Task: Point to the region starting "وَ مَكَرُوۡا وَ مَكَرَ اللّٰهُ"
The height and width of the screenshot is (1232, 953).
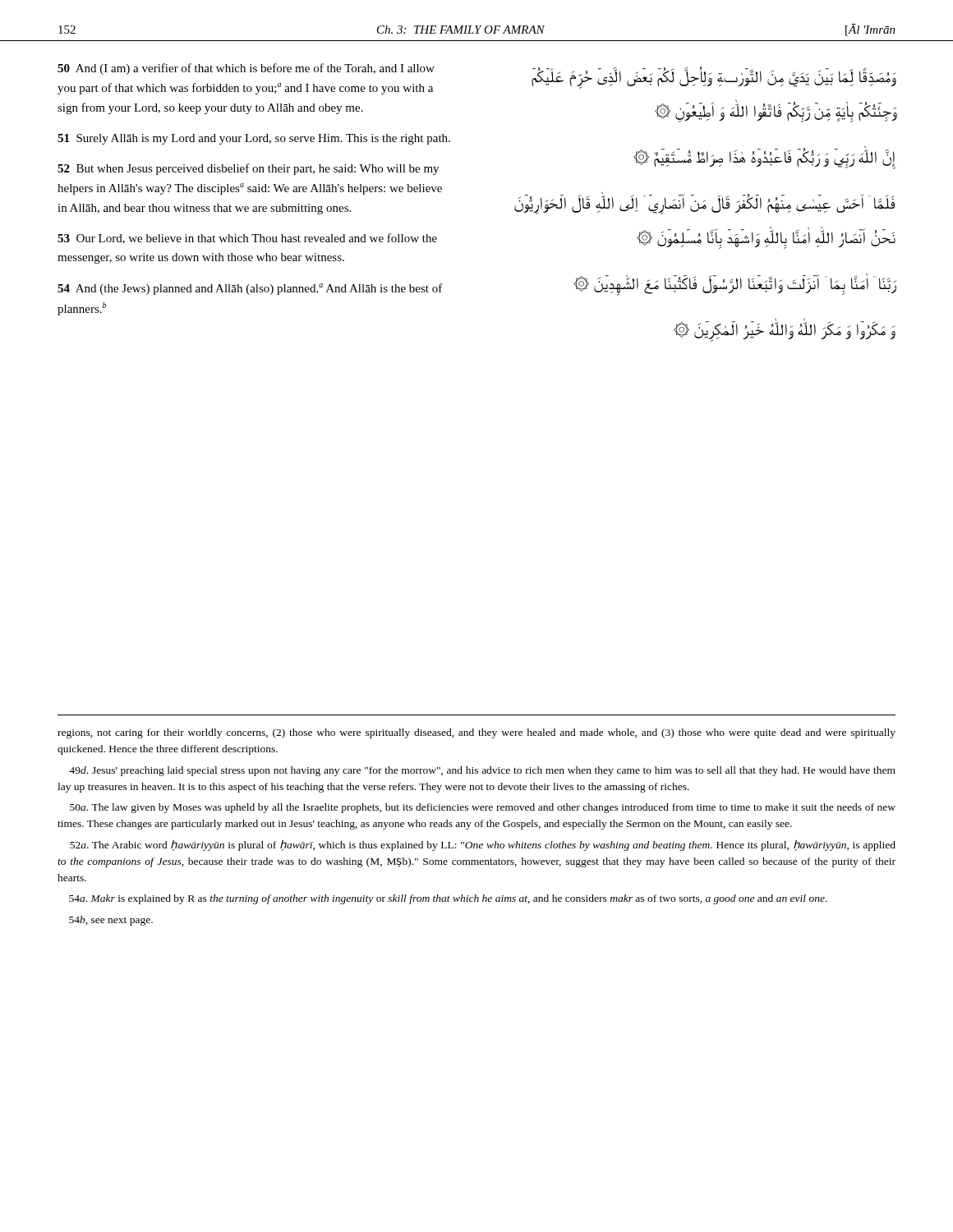Action: (x=785, y=329)
